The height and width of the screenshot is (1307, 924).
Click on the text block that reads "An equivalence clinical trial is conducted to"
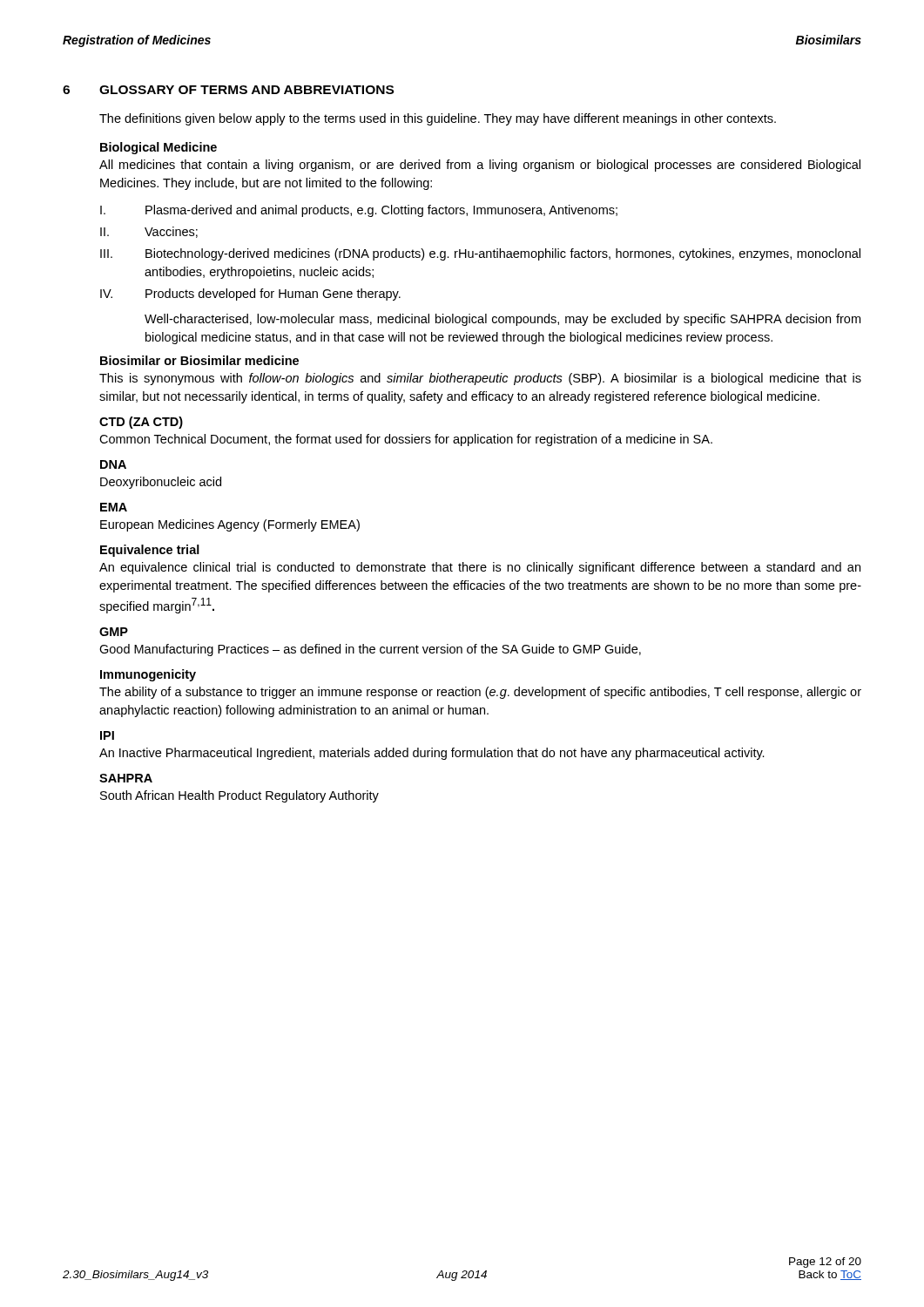[x=480, y=587]
